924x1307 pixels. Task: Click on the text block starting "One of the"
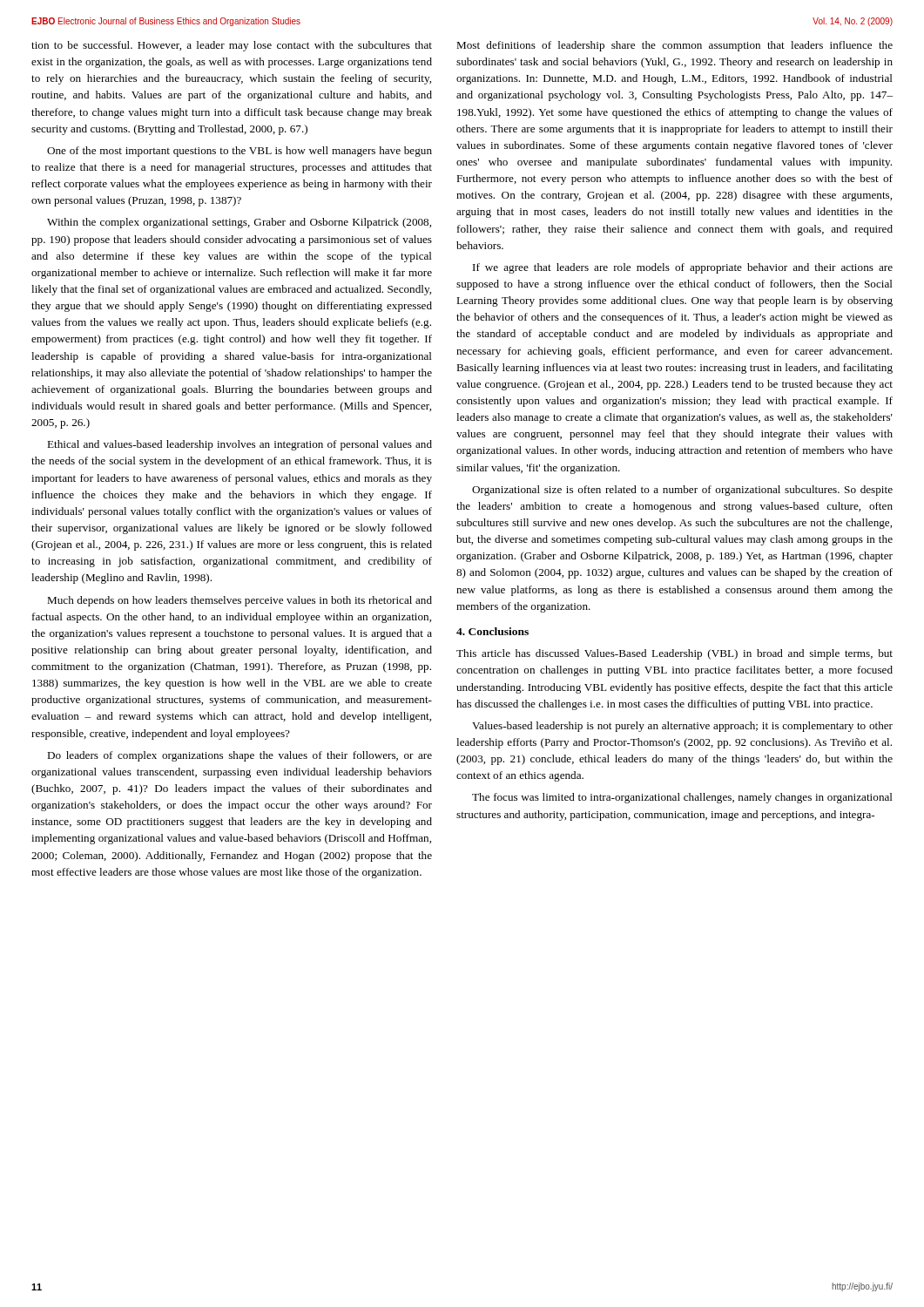click(x=232, y=175)
